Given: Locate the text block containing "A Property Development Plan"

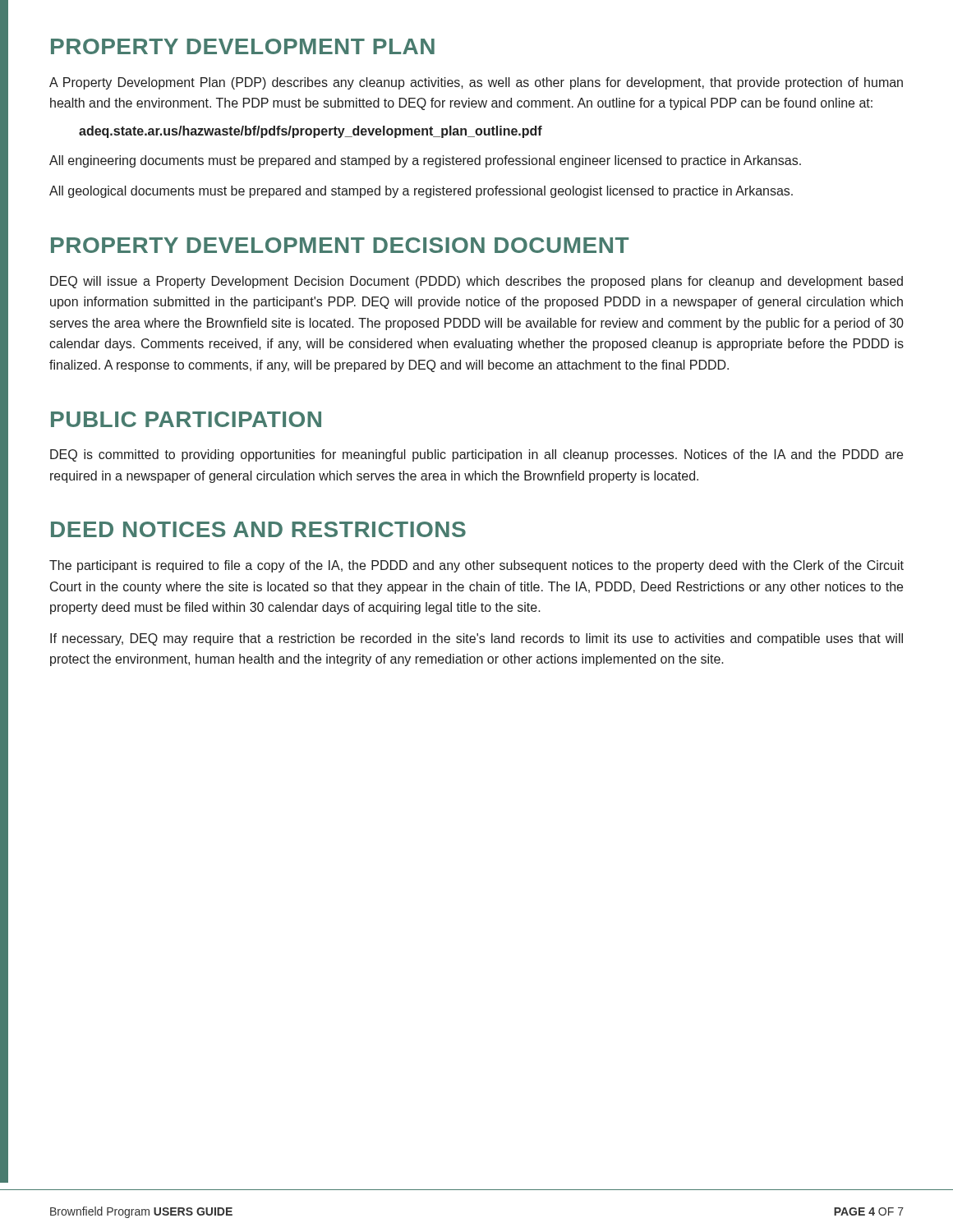Looking at the screenshot, I should (476, 93).
